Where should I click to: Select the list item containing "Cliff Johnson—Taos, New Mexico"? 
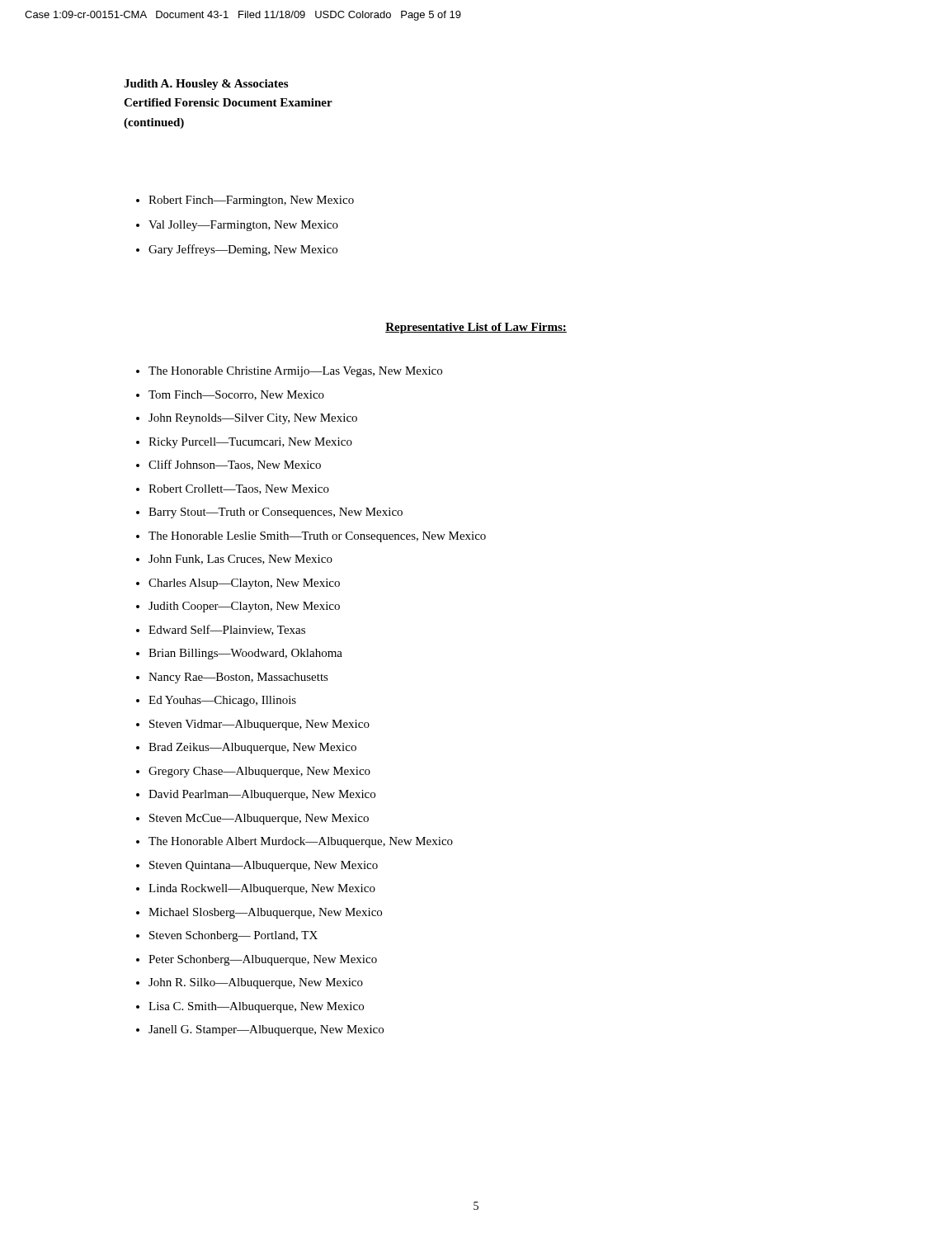[305, 465]
